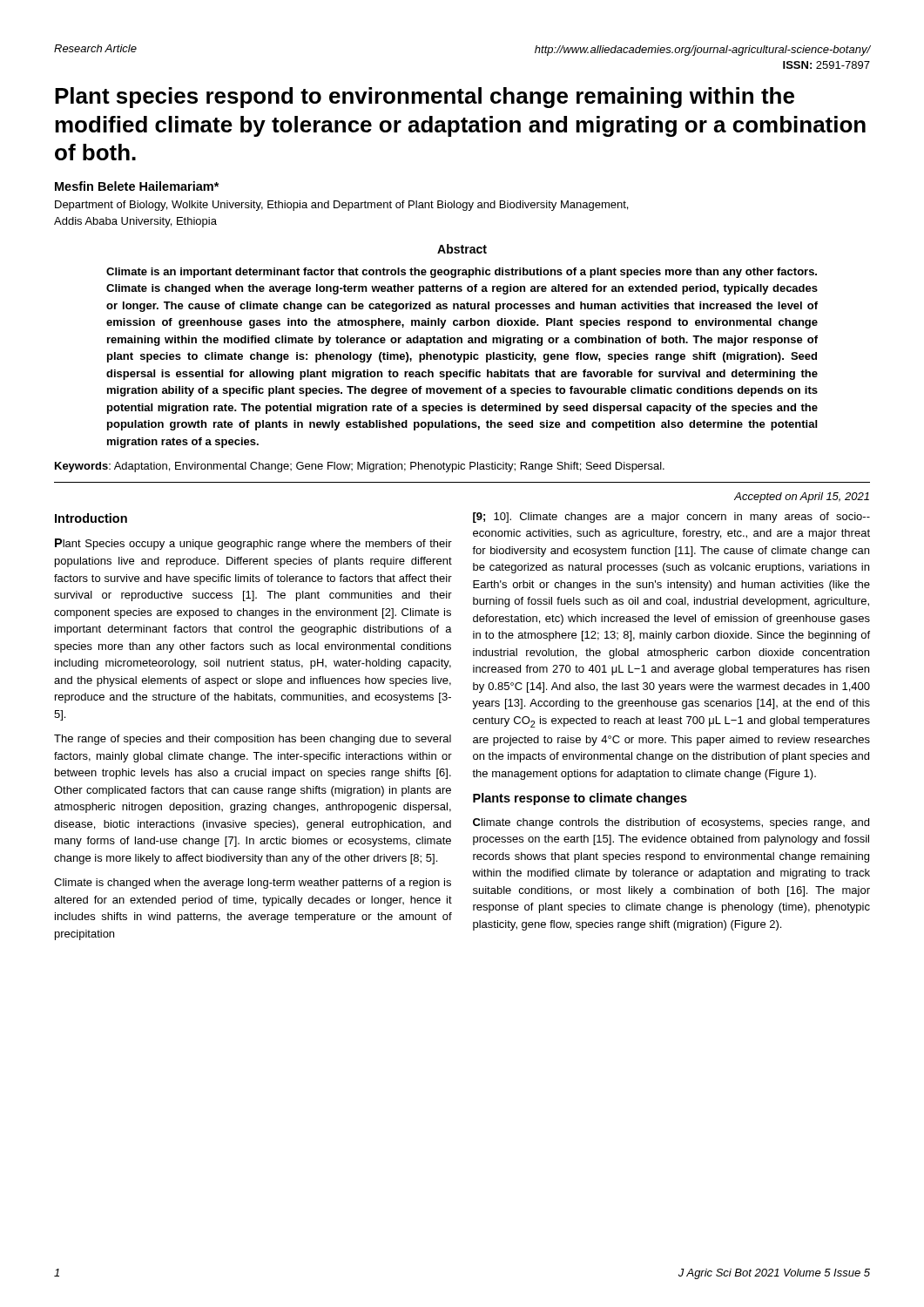The height and width of the screenshot is (1307, 924).
Task: Navigate to the text block starting "Keywords: Adaptation, Environmental Change; Gene"
Action: 360,466
